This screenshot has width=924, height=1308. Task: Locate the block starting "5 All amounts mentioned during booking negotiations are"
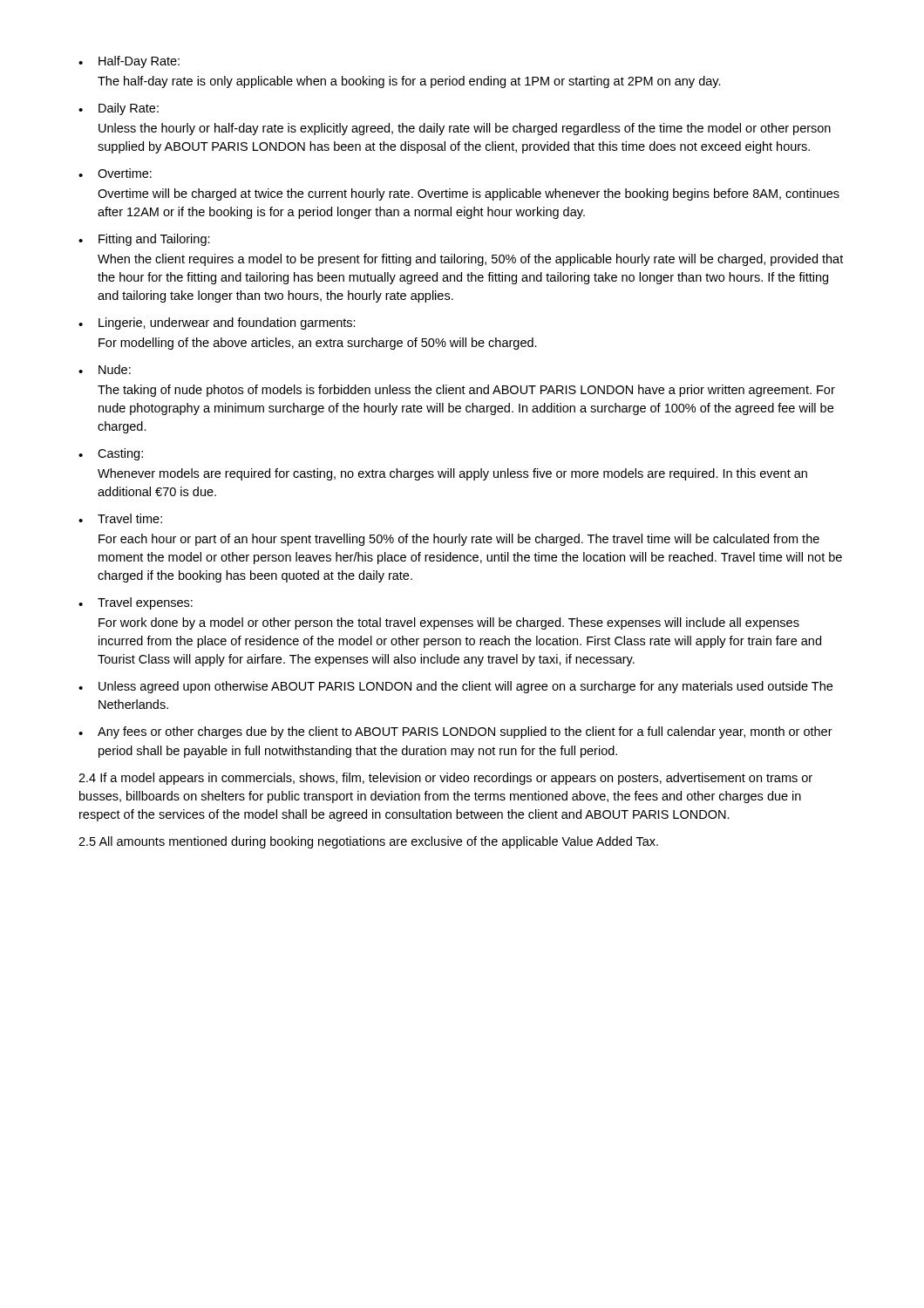tap(369, 841)
